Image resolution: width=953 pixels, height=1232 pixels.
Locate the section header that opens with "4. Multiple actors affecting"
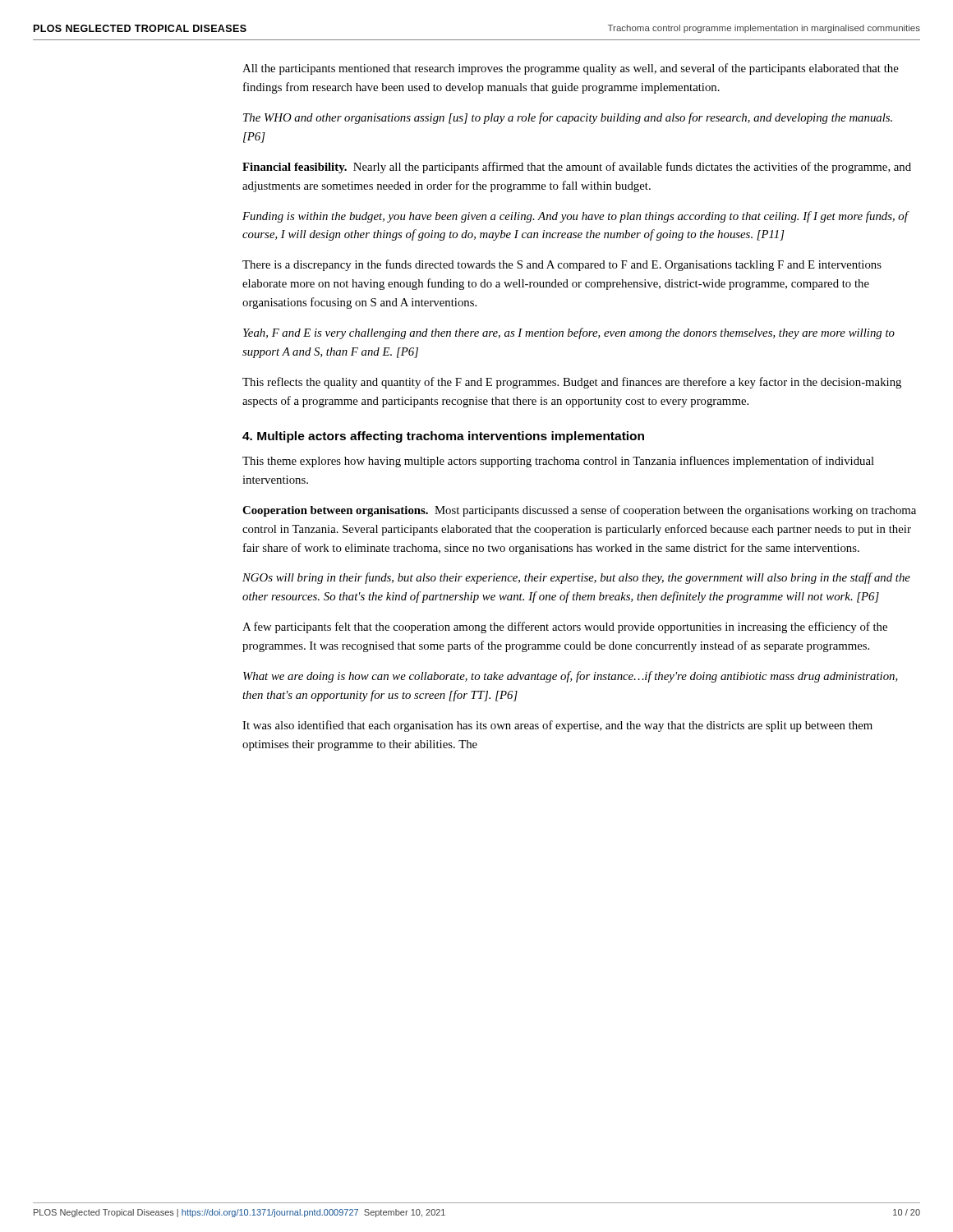[x=444, y=436]
